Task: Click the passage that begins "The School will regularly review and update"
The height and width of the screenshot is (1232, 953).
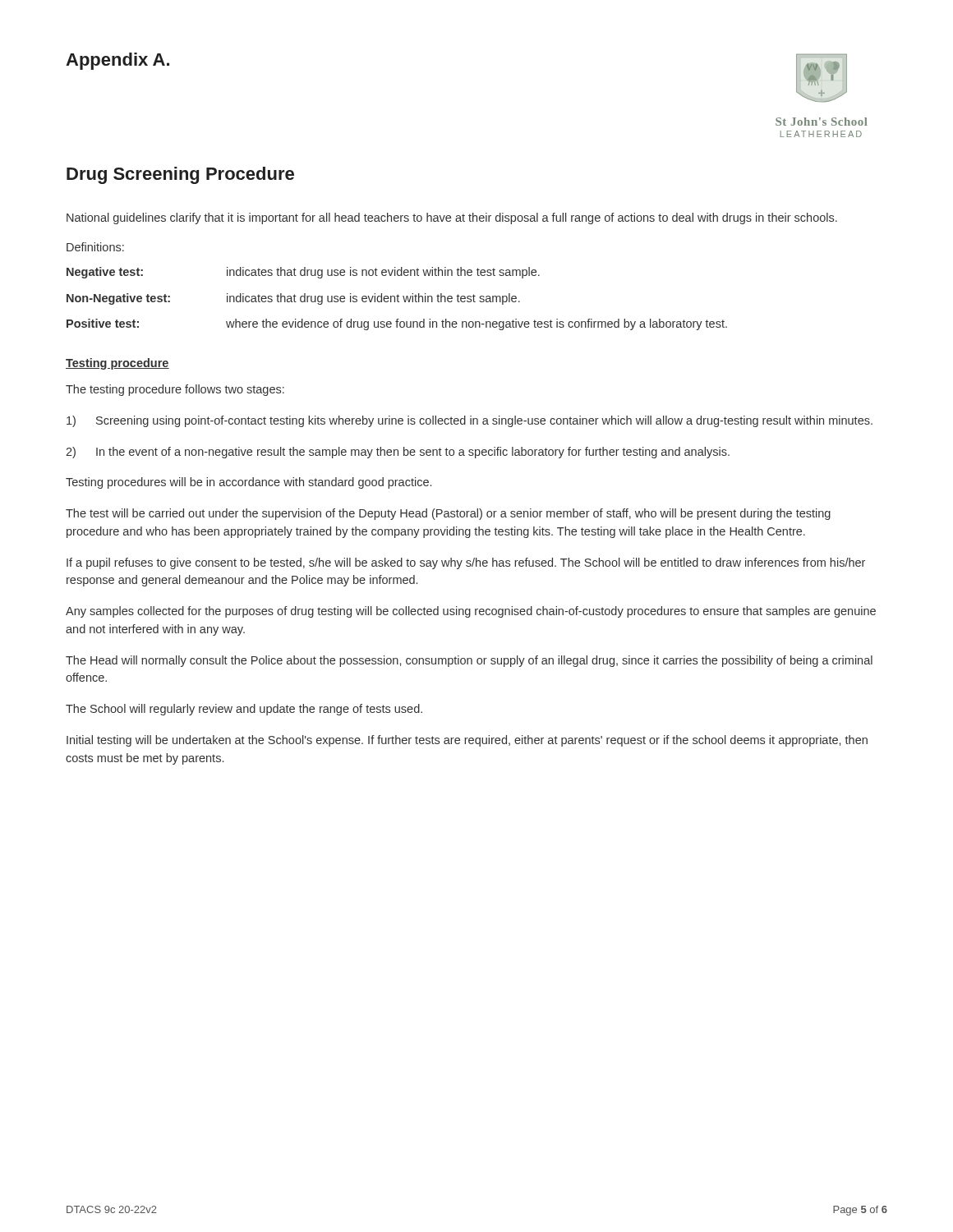Action: 245,709
